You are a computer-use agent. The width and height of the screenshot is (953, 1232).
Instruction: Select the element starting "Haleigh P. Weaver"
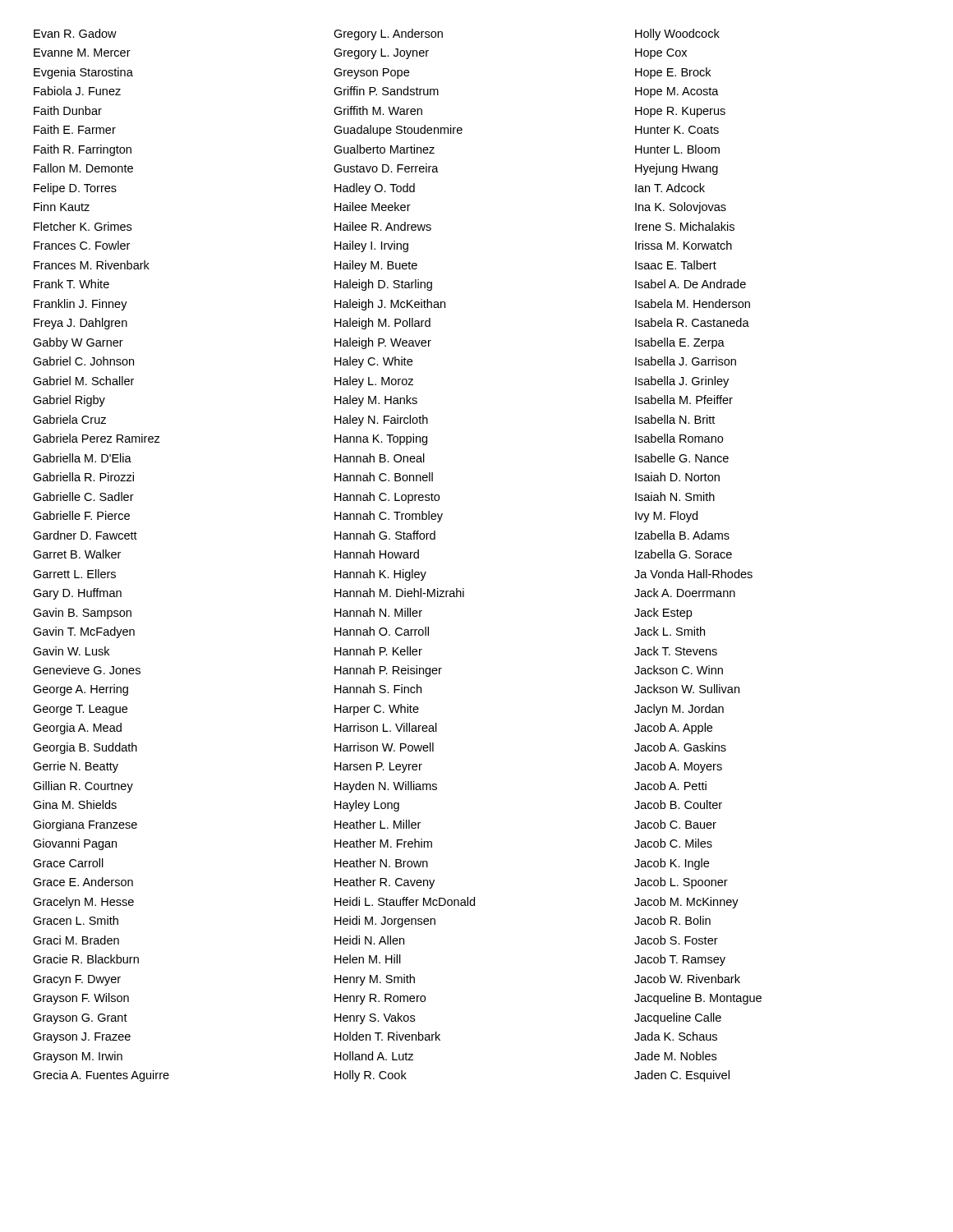coord(383,343)
